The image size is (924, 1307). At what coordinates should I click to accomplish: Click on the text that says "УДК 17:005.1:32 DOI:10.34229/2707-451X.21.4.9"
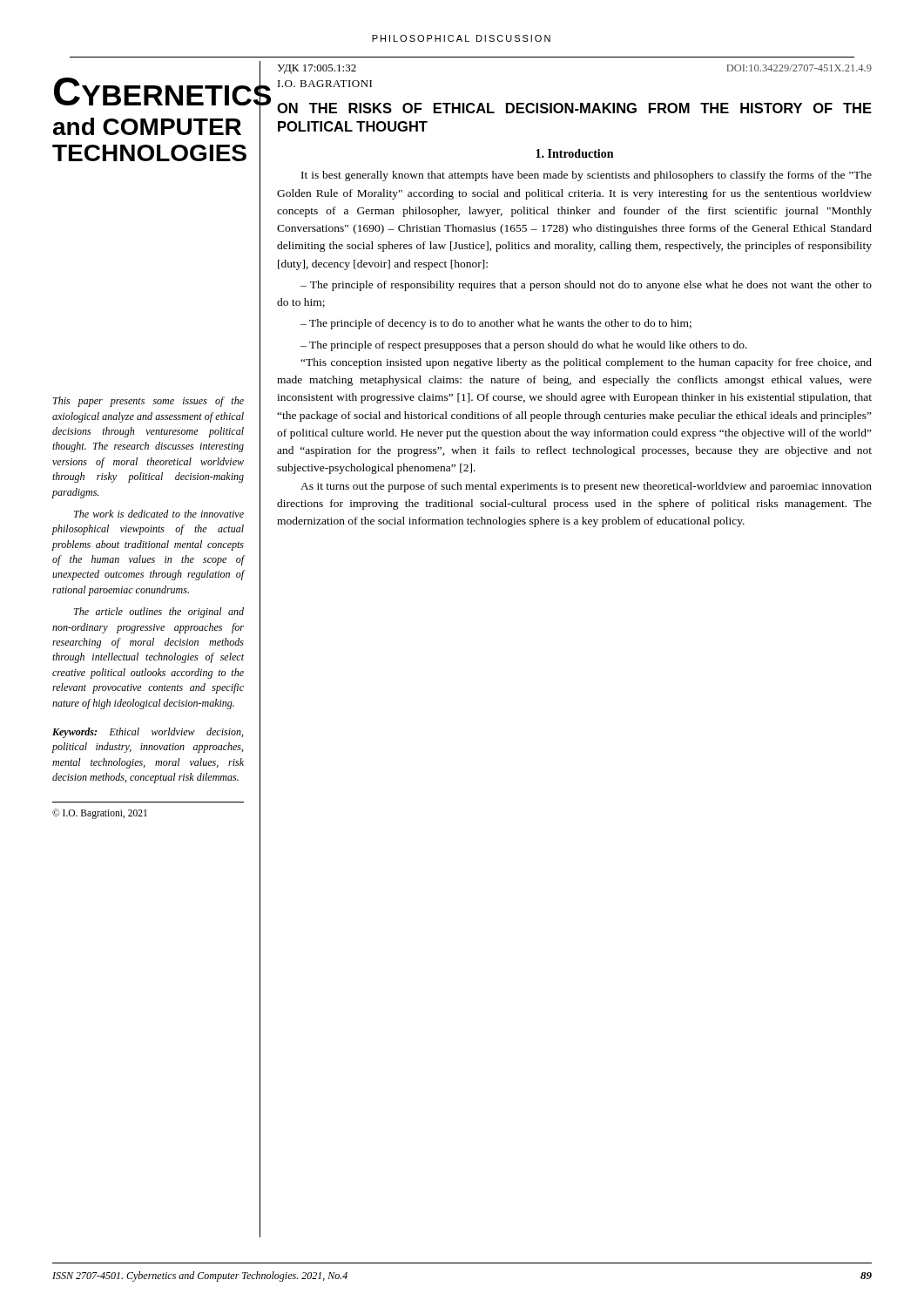(x=574, y=68)
